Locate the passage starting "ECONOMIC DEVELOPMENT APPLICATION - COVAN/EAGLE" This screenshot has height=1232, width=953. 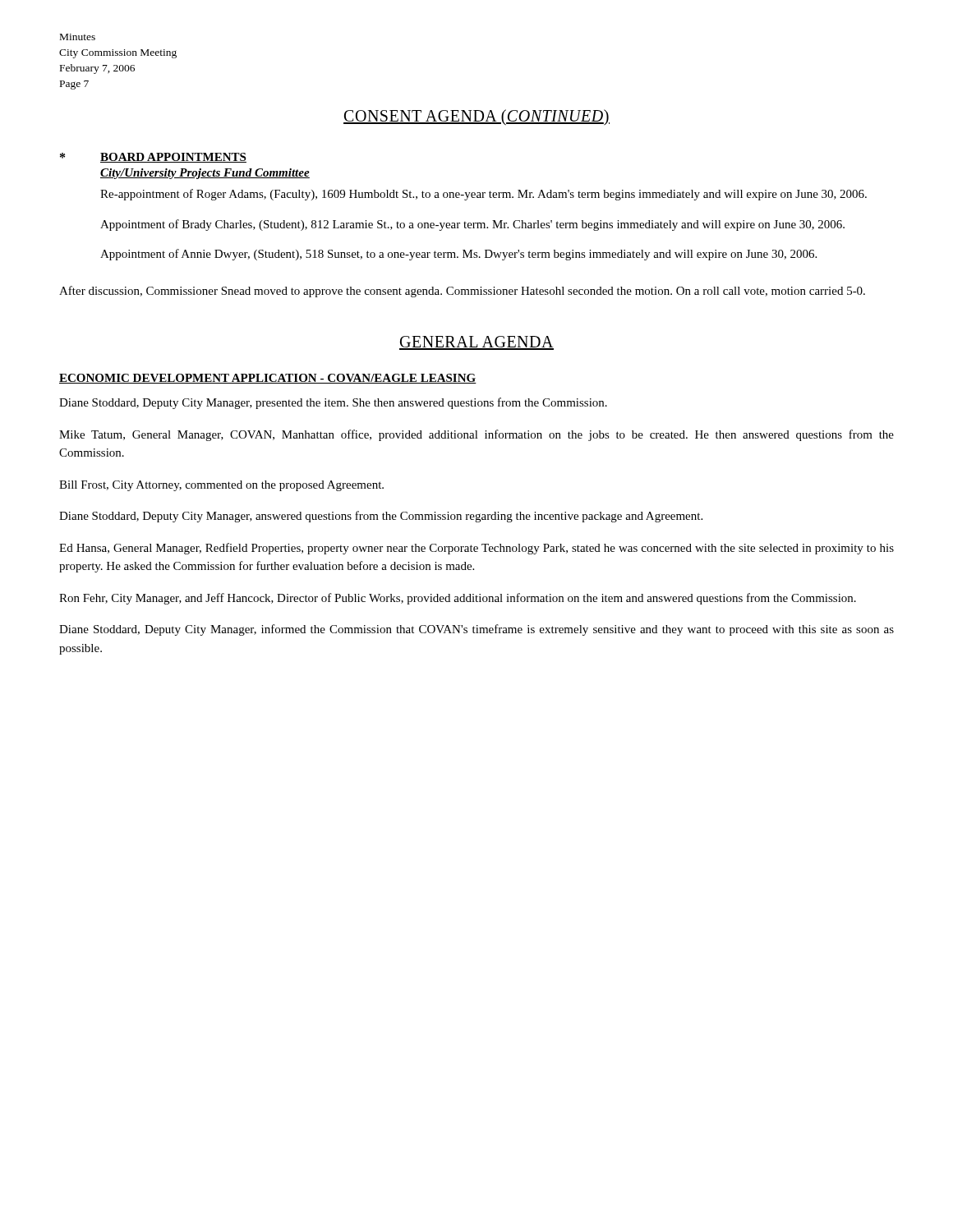coord(268,378)
